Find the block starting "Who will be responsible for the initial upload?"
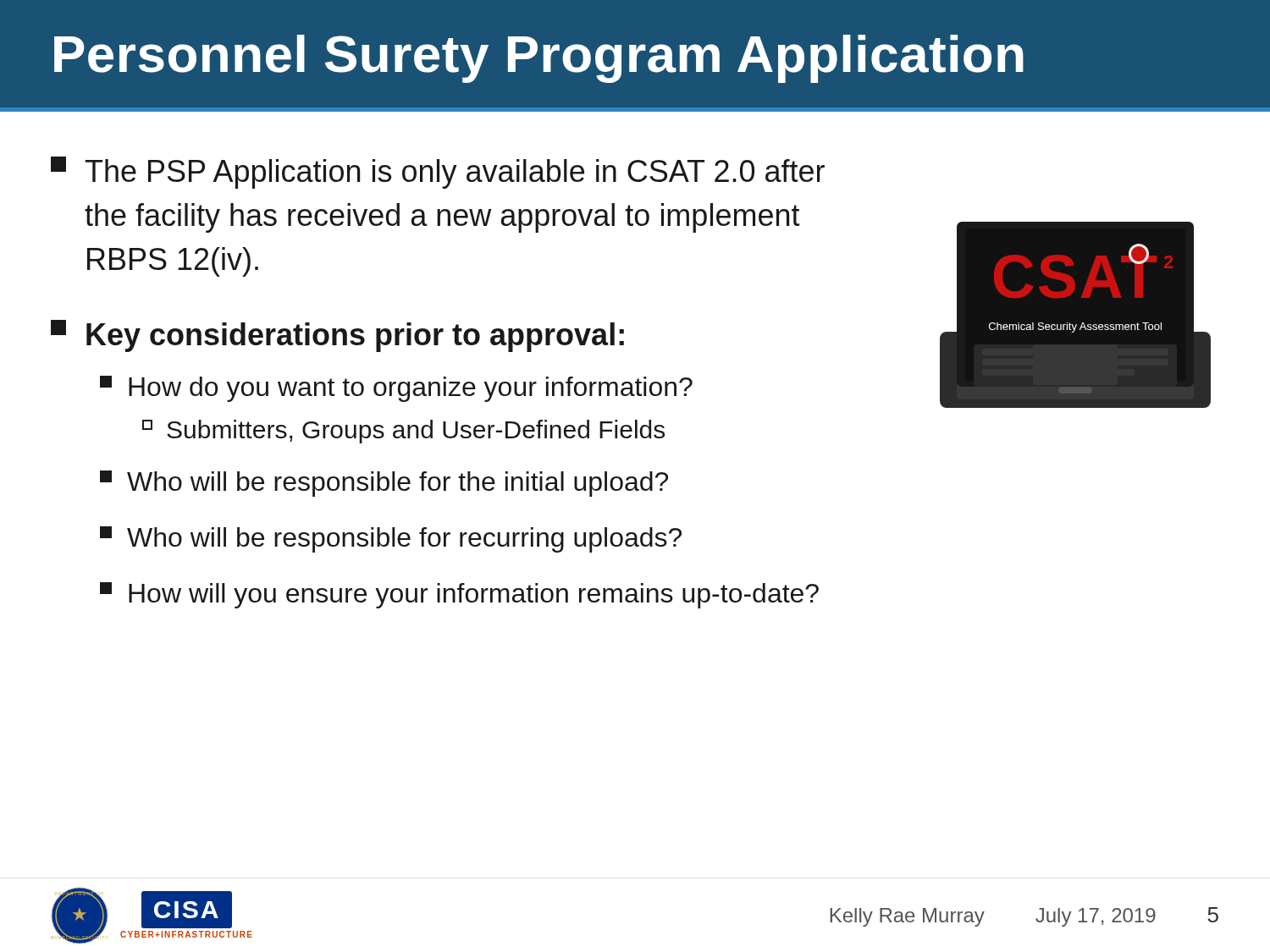 [385, 481]
